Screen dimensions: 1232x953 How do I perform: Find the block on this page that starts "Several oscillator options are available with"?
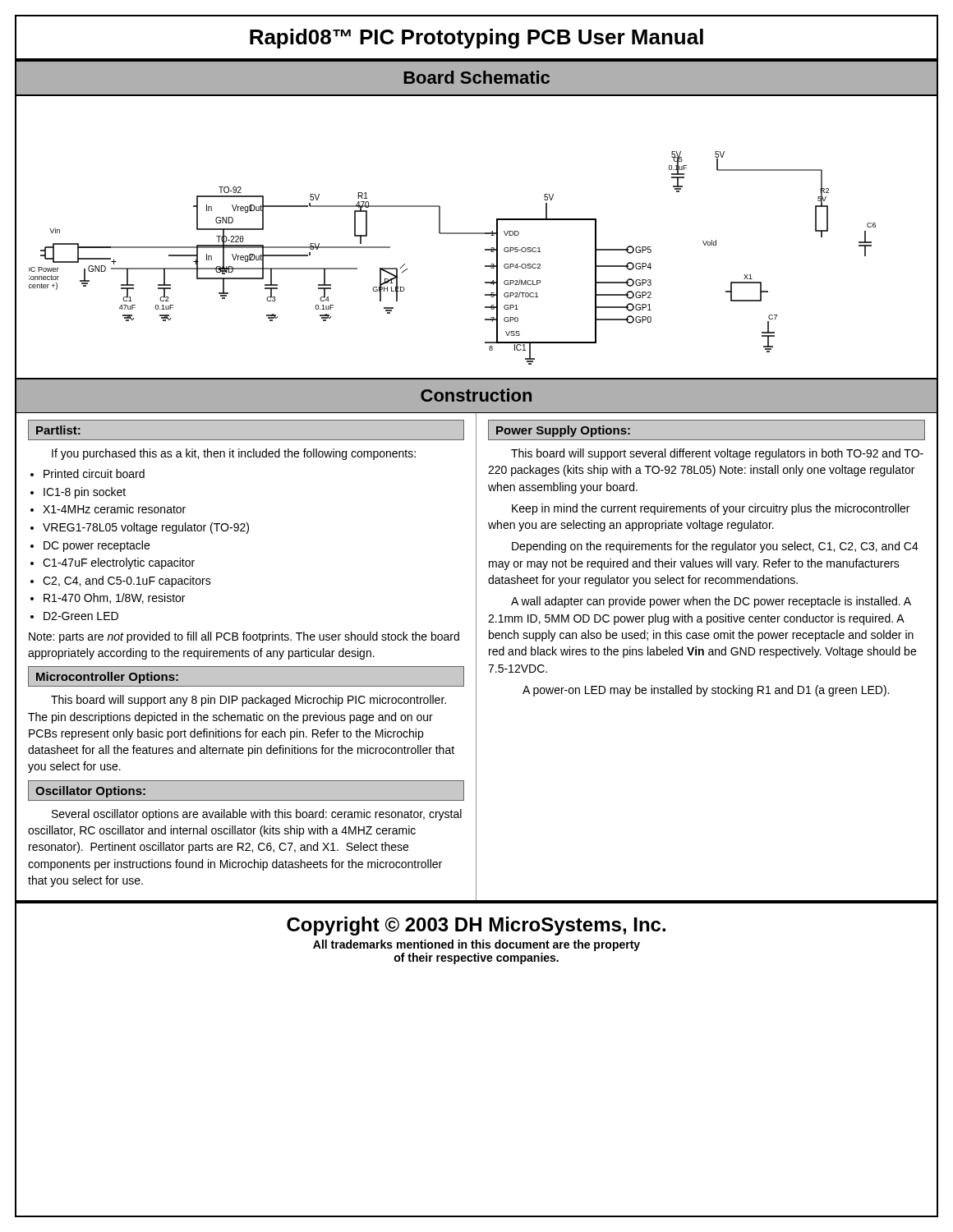(246, 847)
